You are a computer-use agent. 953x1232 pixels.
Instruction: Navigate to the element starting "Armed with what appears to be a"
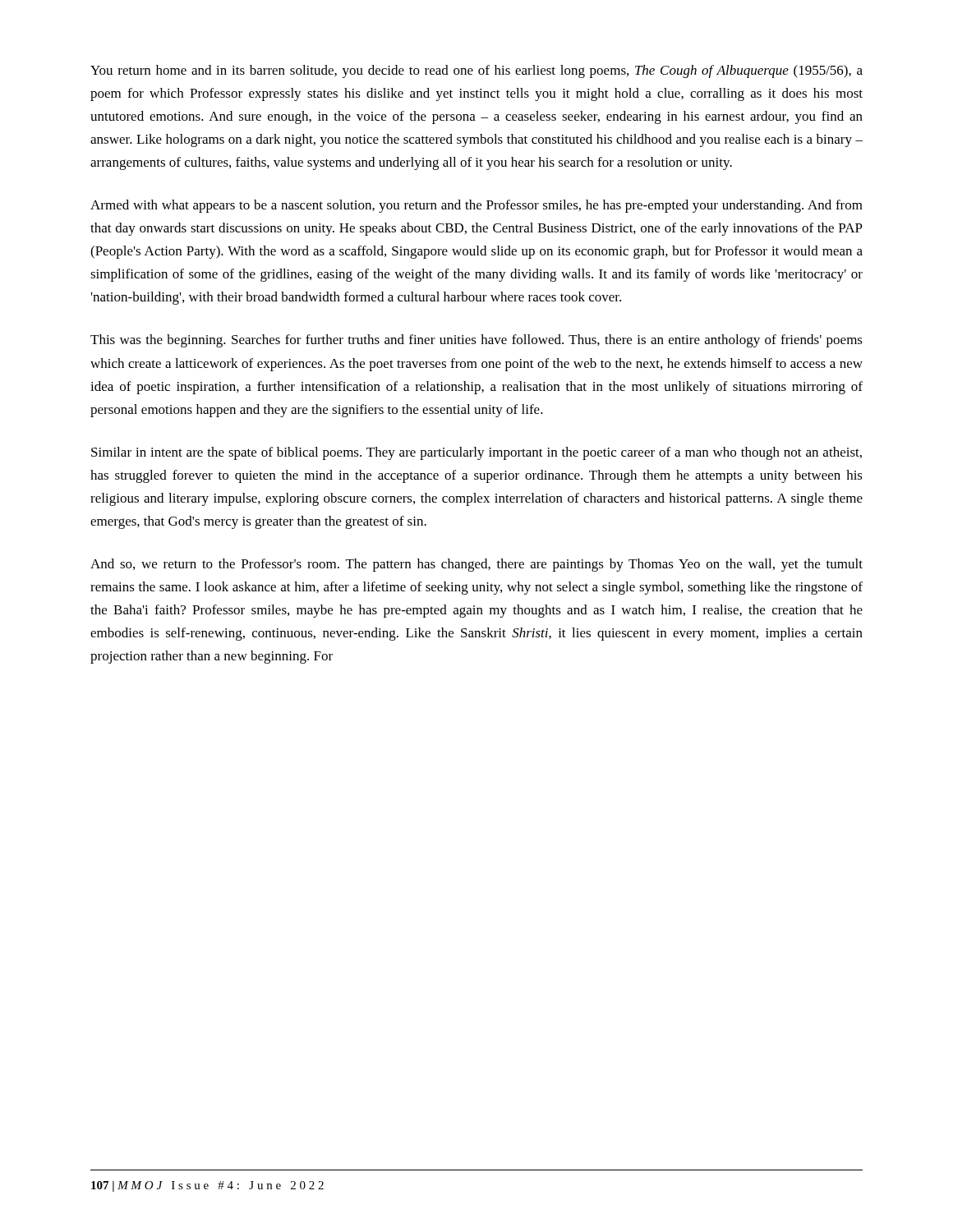point(476,251)
